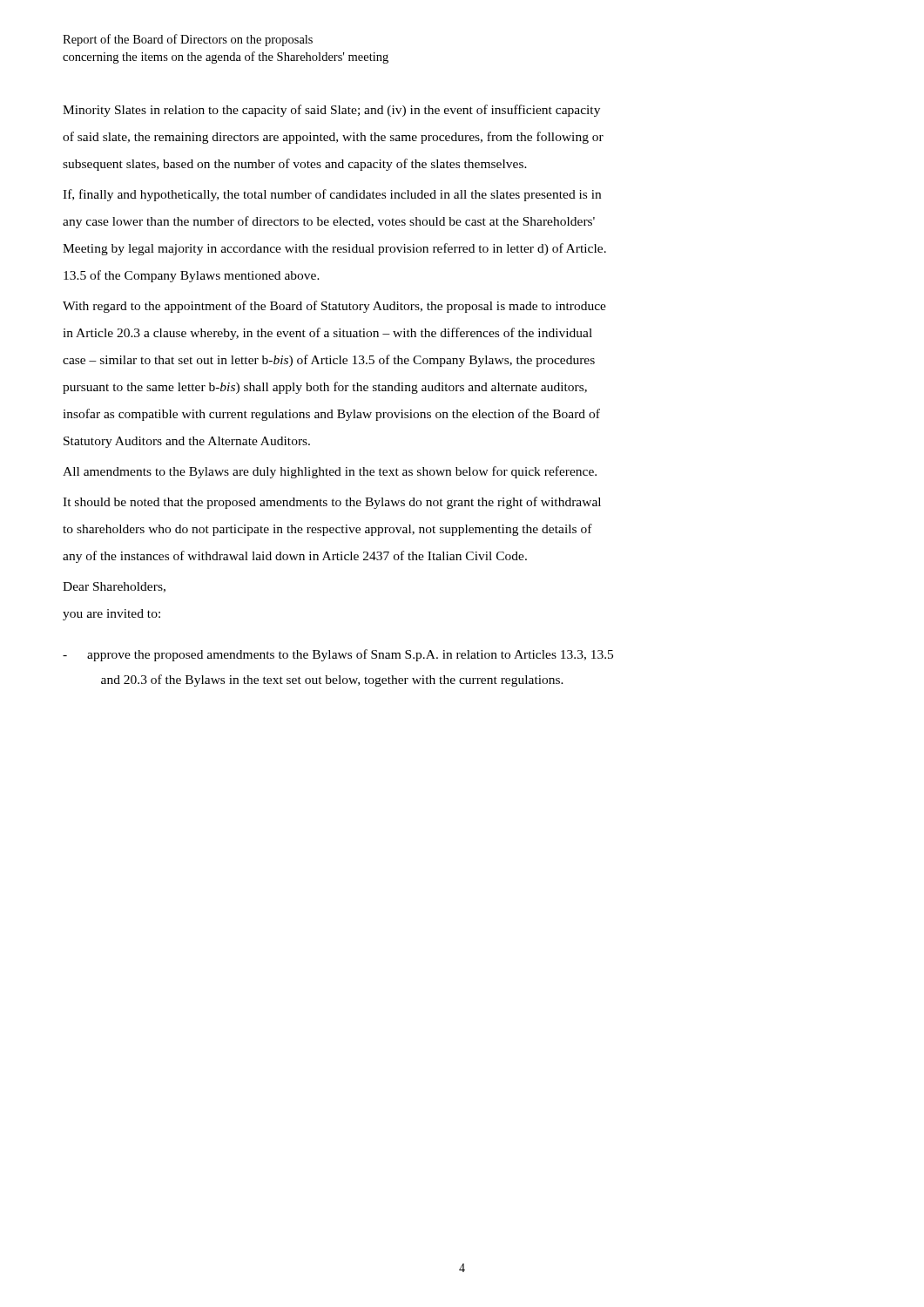The image size is (924, 1307).
Task: Locate the text block containing "All amendments to the Bylaws"
Action: pos(330,471)
